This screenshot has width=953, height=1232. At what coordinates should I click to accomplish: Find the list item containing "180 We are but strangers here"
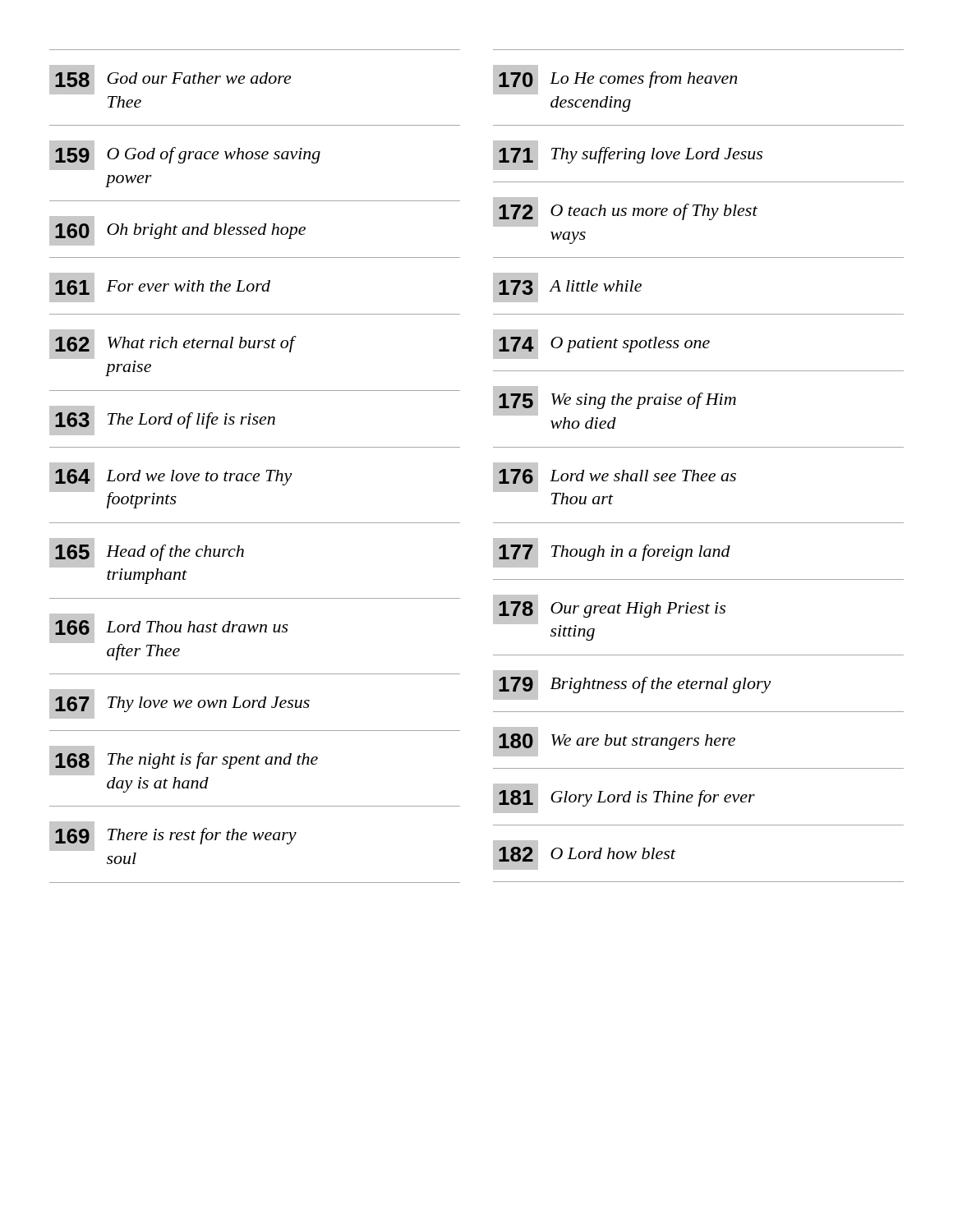[614, 742]
